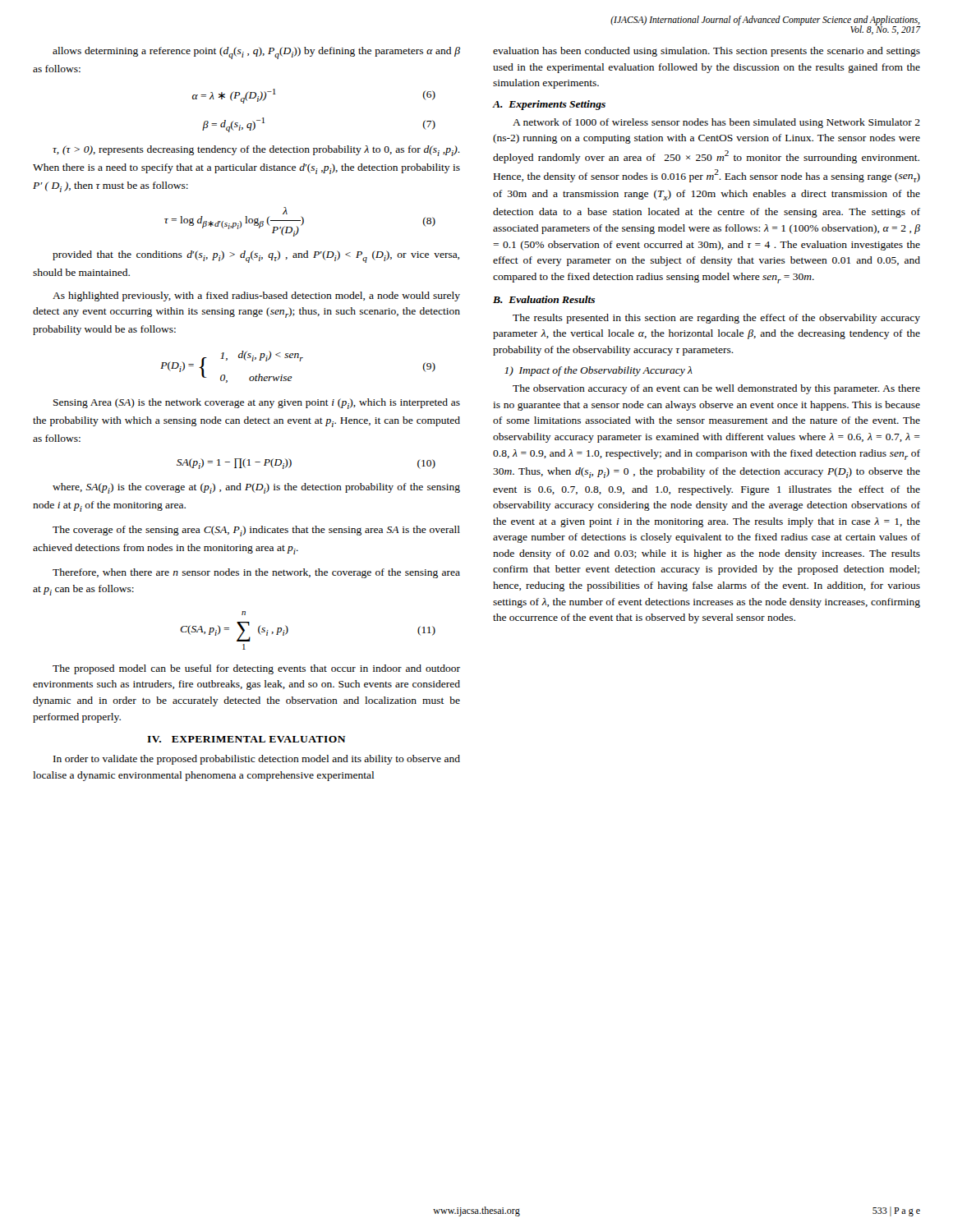The width and height of the screenshot is (953, 1232).
Task: Point to the text starting "β = dq(si, q)−1 (7)"
Action: click(x=246, y=124)
